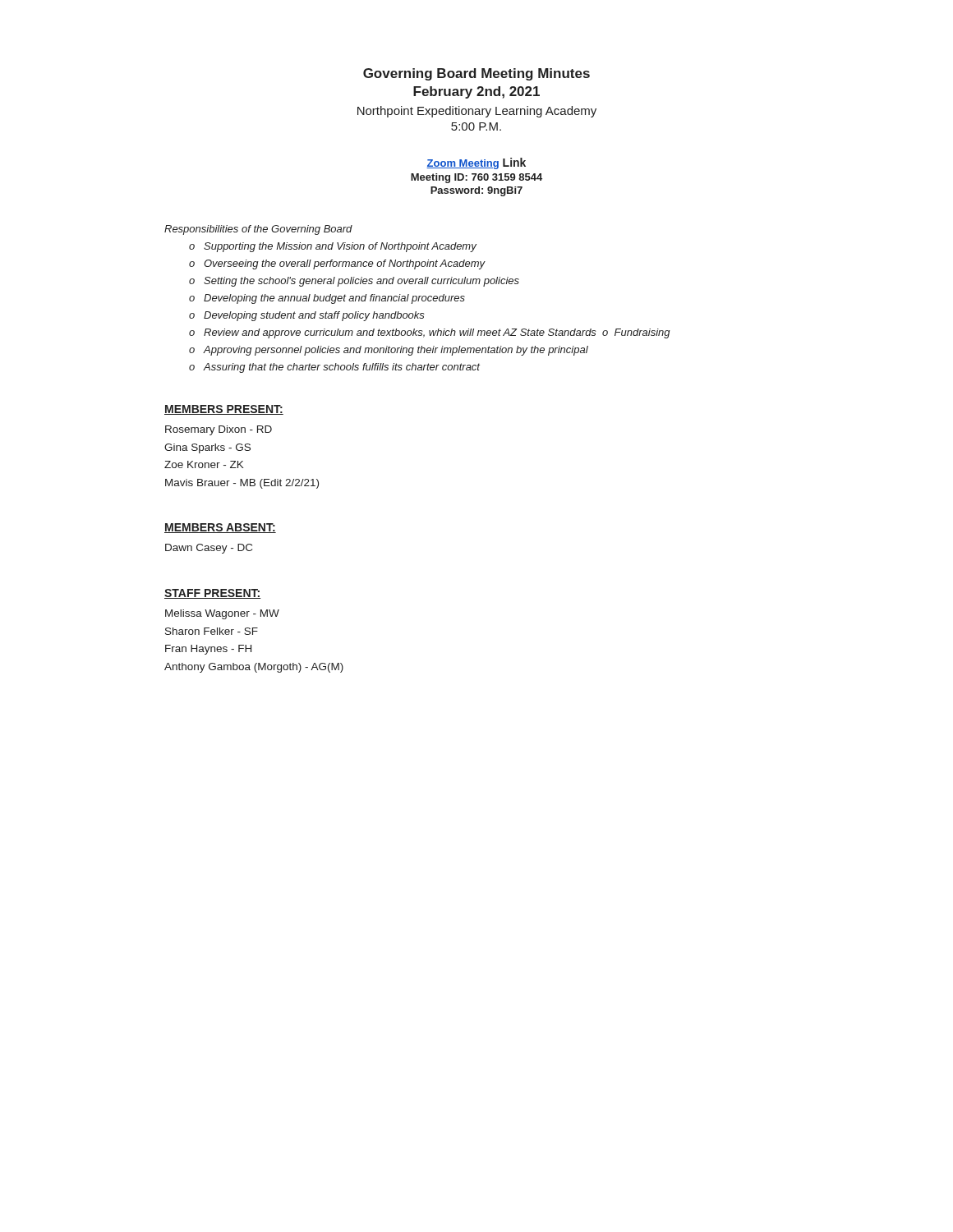
Task: Point to the element starting "Setting the school's general policies and overall curriculum"
Action: point(361,281)
